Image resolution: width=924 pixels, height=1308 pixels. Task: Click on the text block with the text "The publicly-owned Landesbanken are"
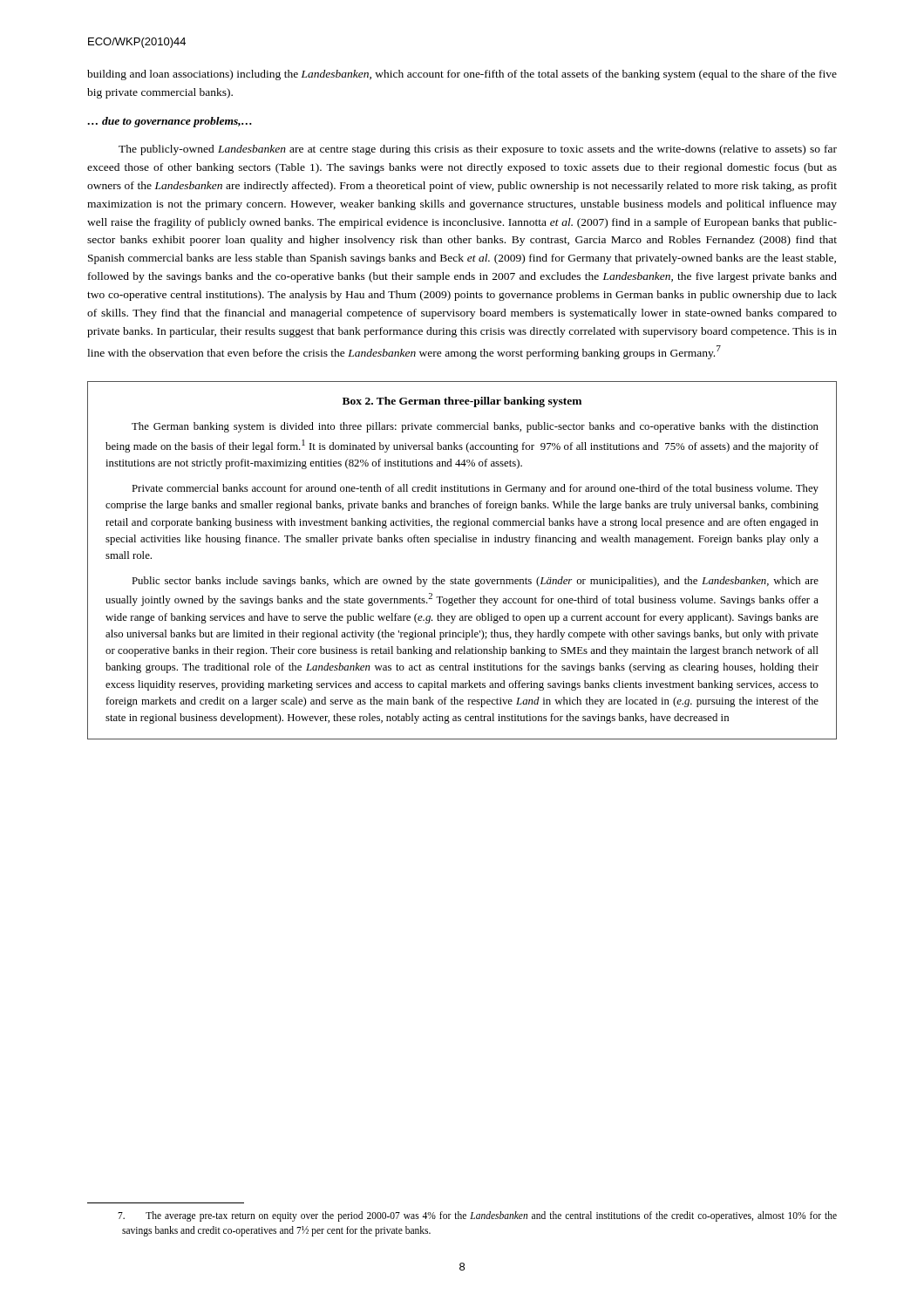coord(462,250)
